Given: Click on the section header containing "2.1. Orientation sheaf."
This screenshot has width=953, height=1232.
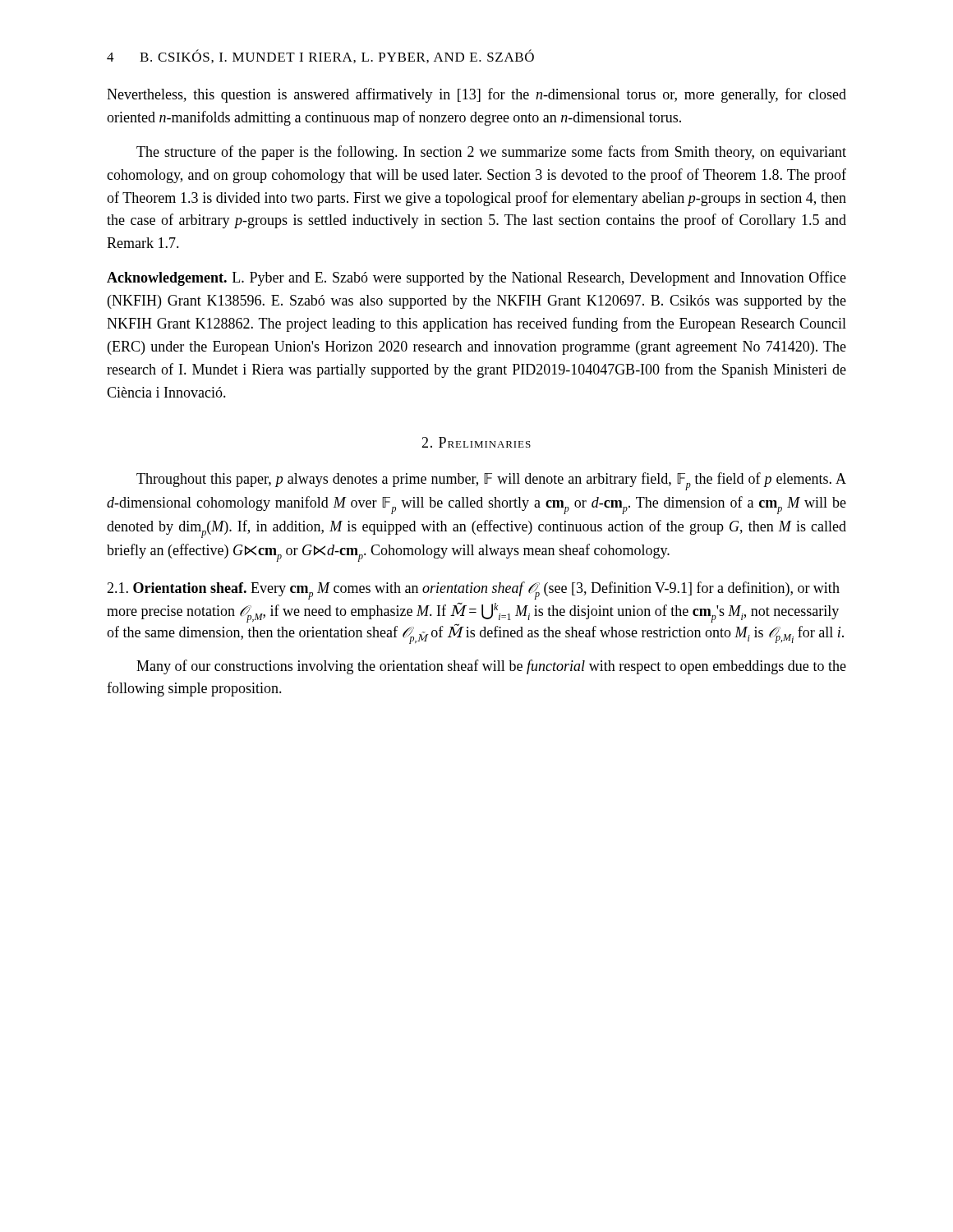Looking at the screenshot, I should click(476, 613).
